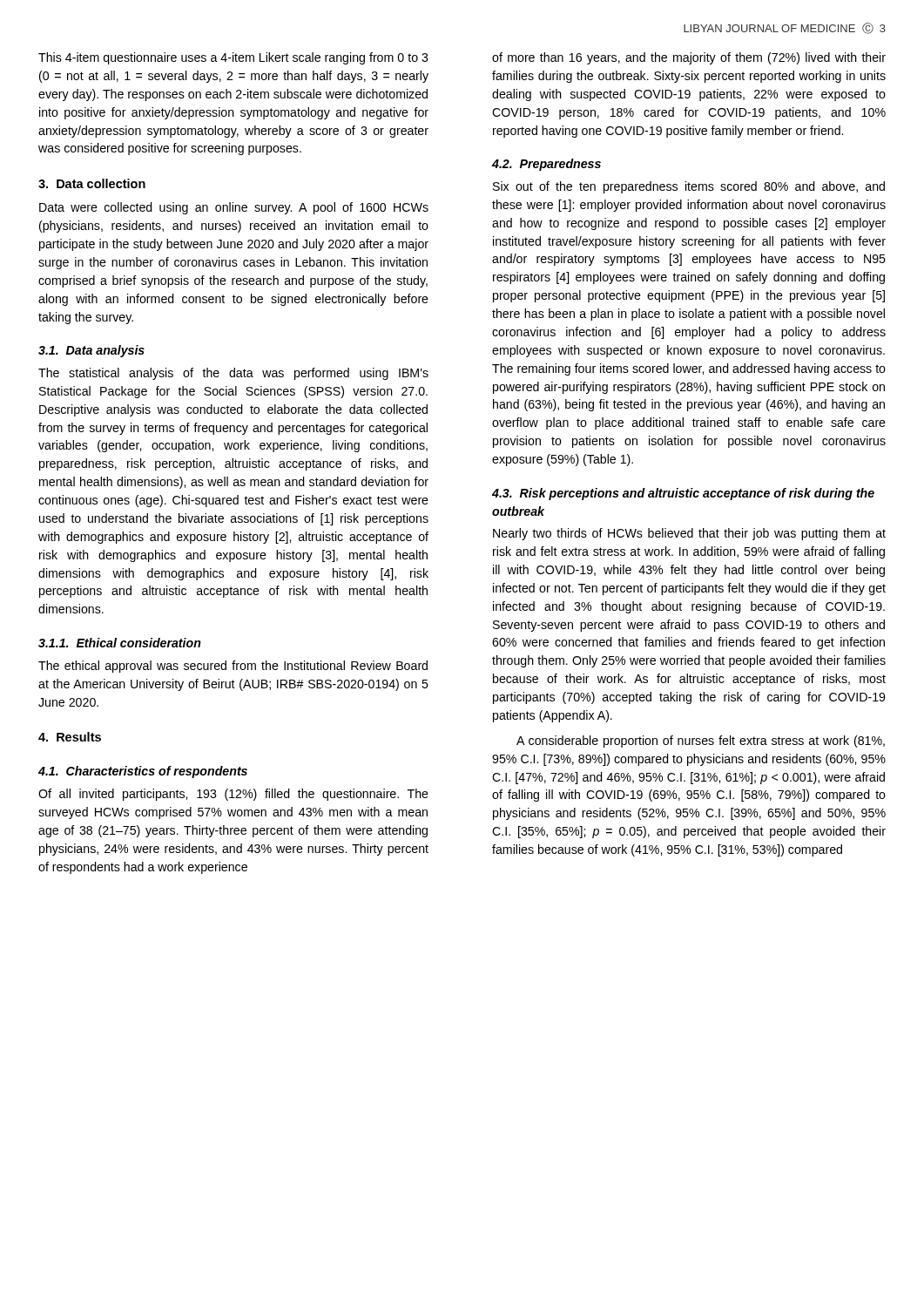Select the passage starting "3. Data collection"
924x1307 pixels.
pyautogui.click(x=92, y=184)
